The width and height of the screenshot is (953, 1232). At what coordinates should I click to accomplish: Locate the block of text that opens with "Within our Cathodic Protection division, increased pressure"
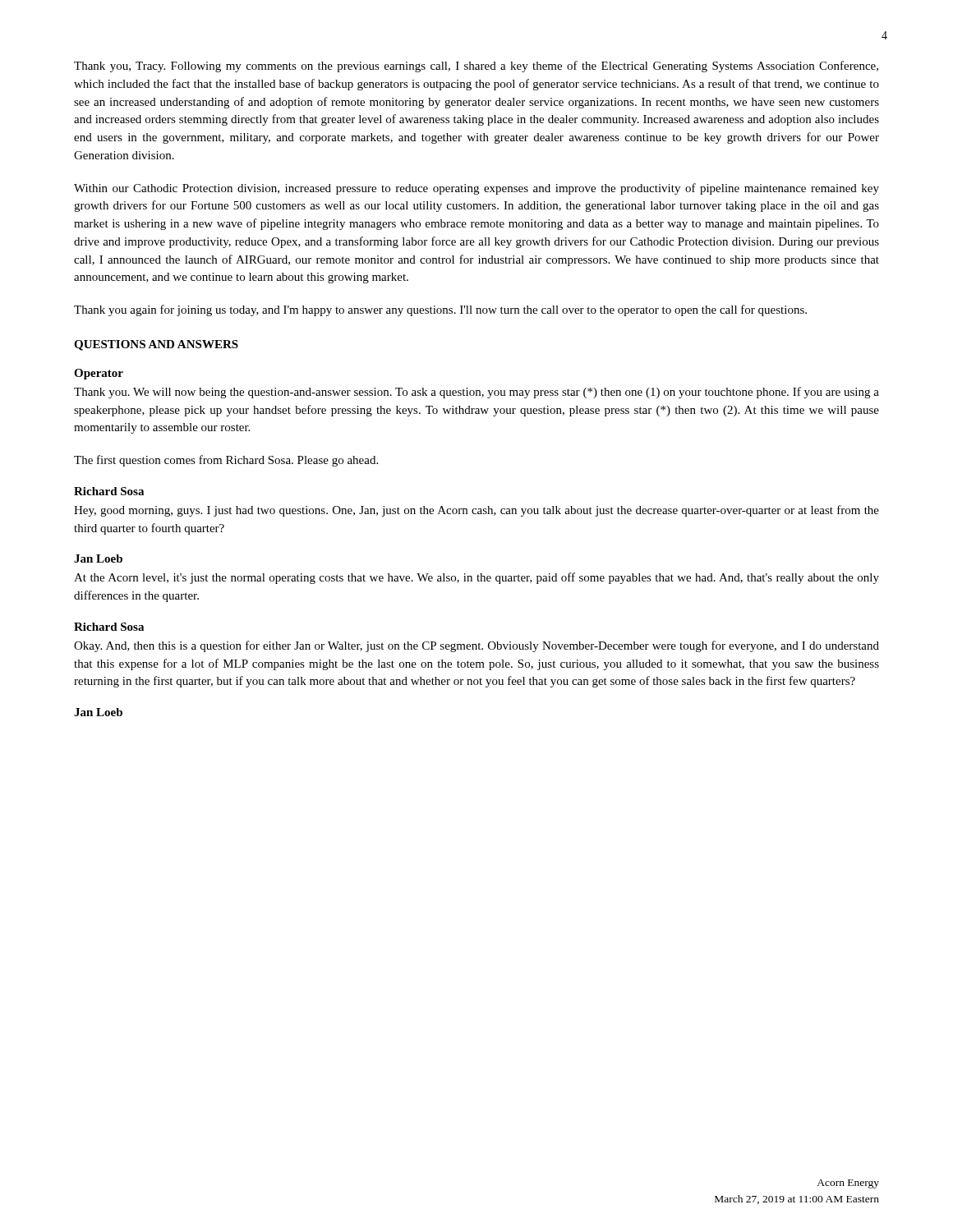click(476, 232)
